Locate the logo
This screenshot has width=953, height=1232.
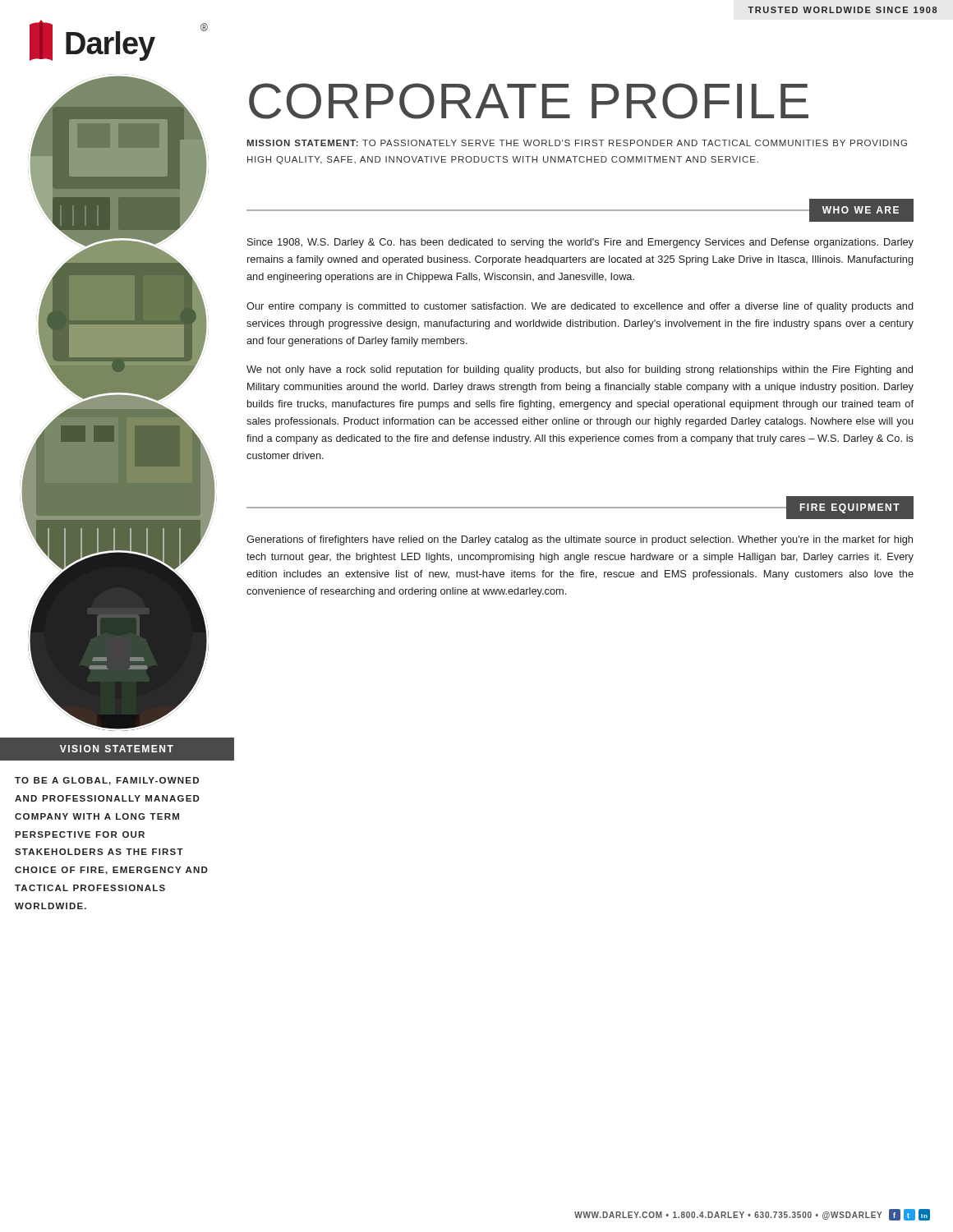(x=122, y=43)
